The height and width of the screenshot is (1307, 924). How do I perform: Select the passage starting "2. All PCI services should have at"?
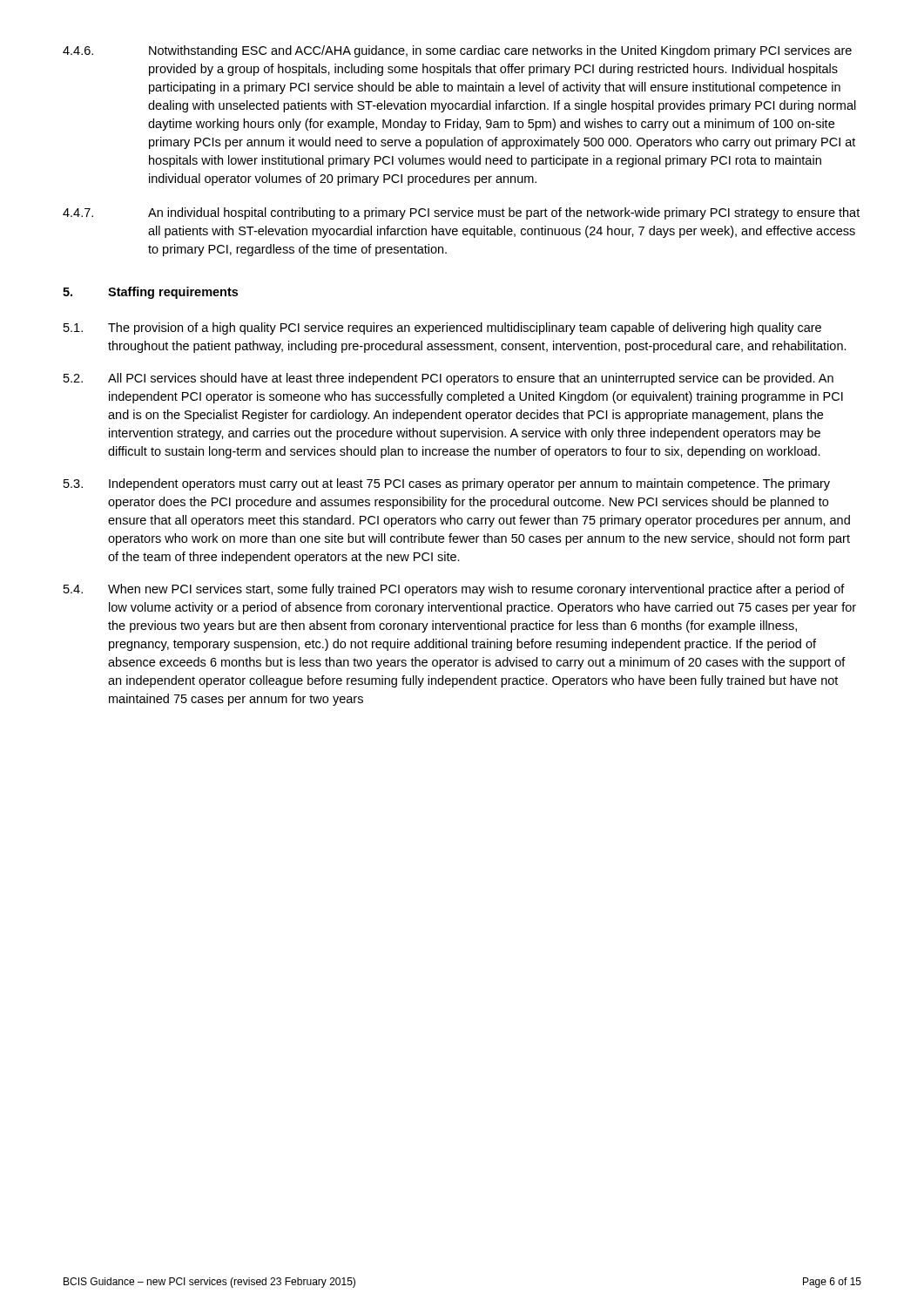click(x=462, y=415)
